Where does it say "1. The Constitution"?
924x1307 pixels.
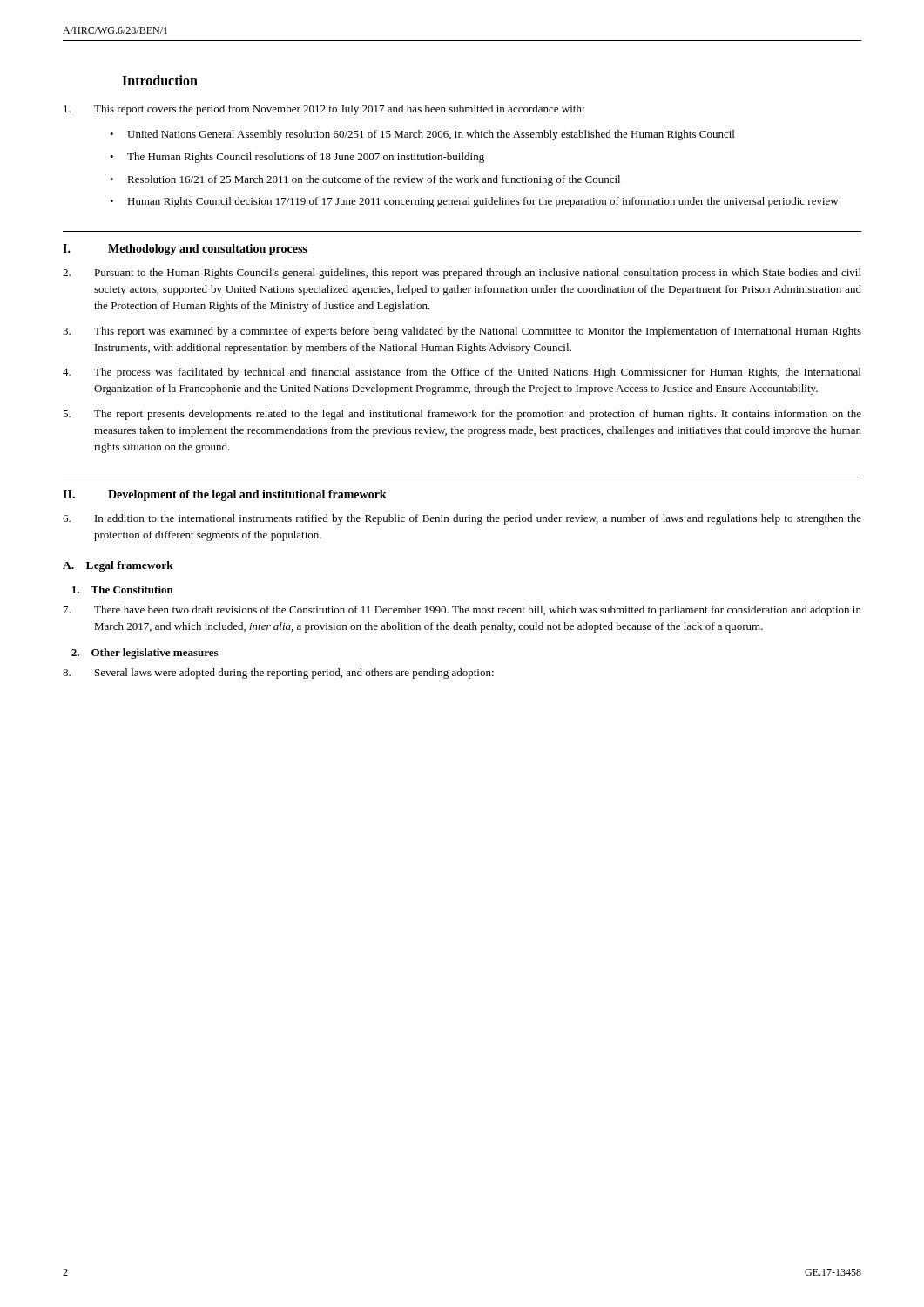(x=118, y=590)
